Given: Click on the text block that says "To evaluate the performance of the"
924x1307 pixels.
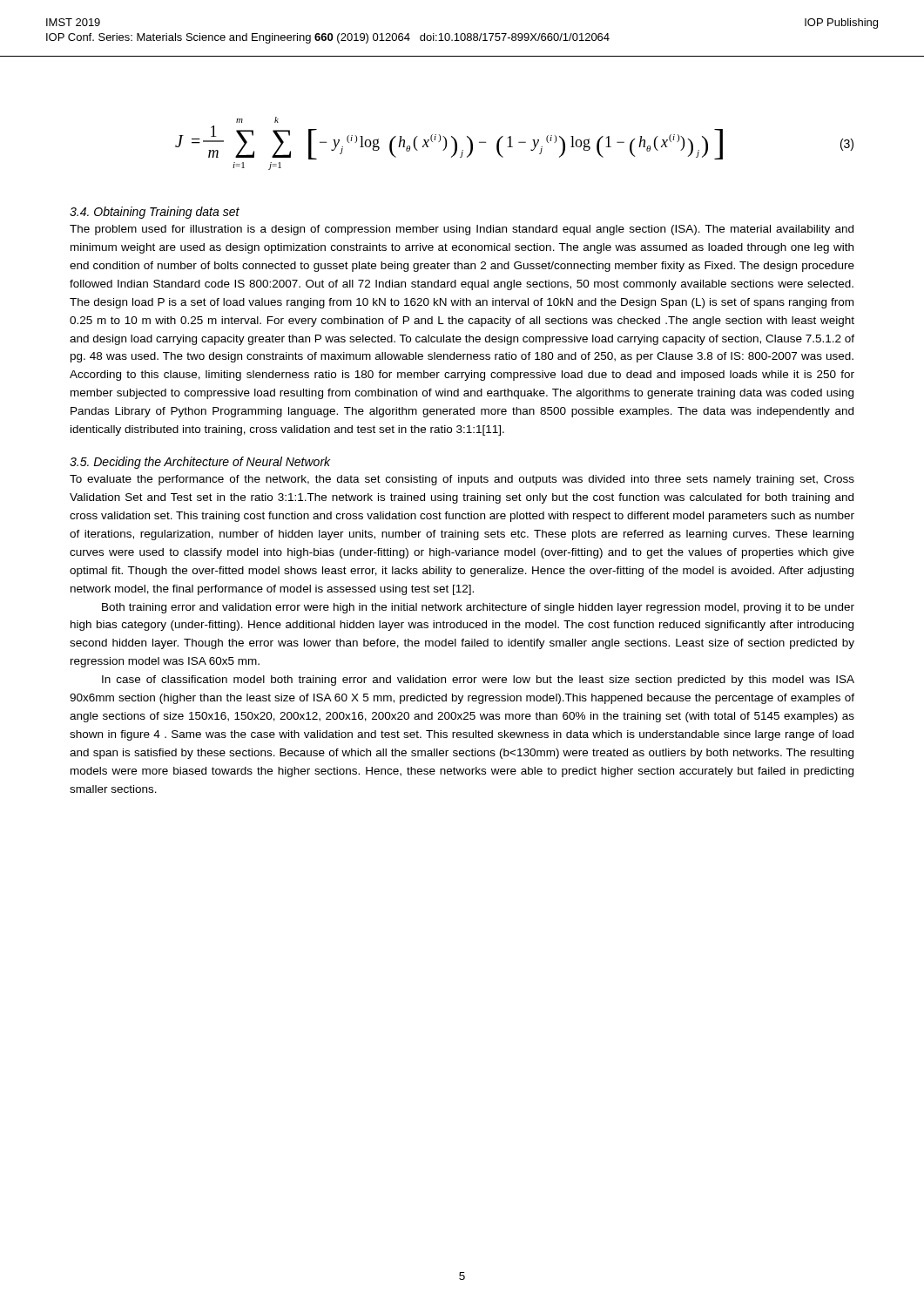Looking at the screenshot, I should coord(462,534).
